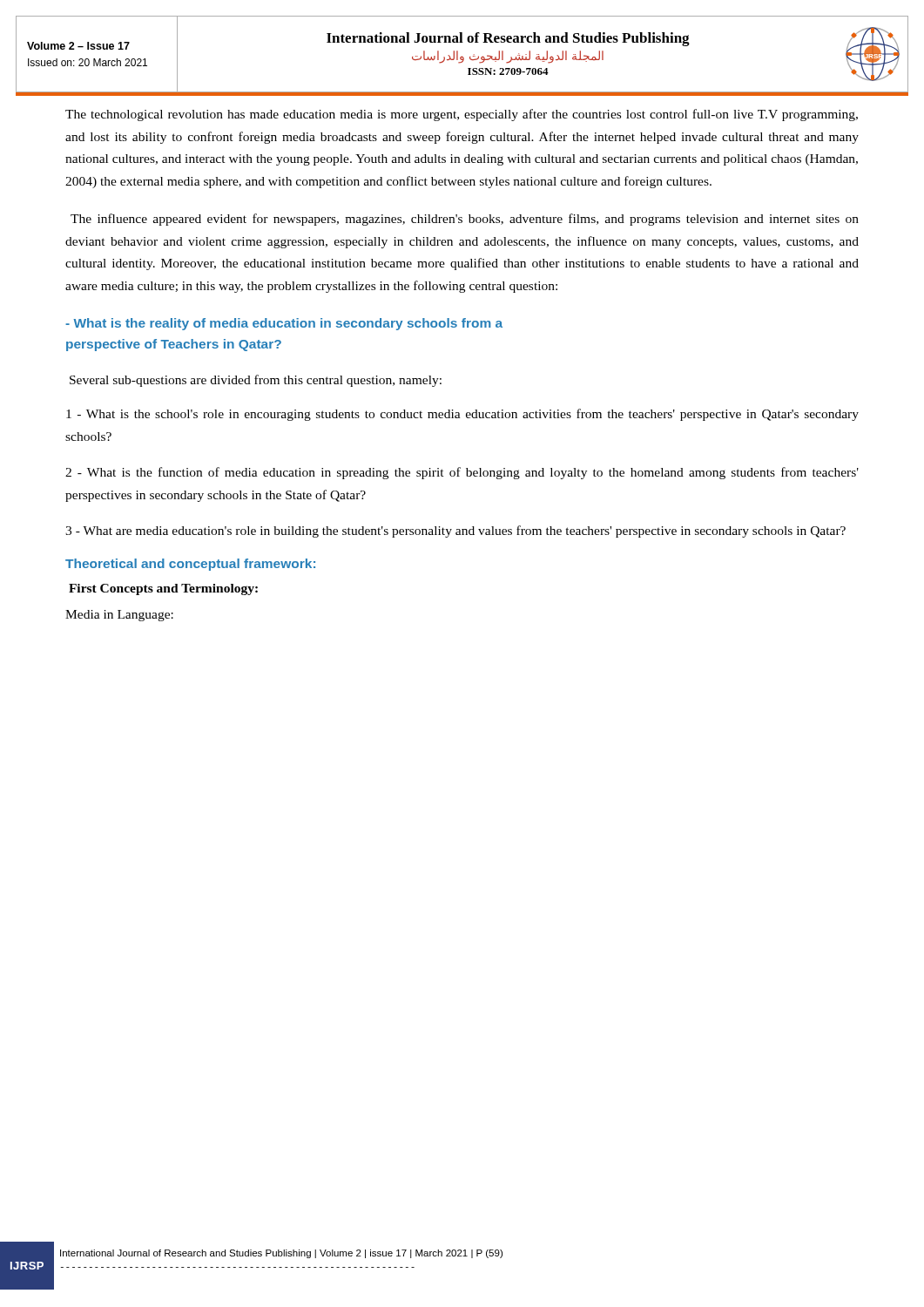Select the text block that says "The technological revolution"

point(462,147)
